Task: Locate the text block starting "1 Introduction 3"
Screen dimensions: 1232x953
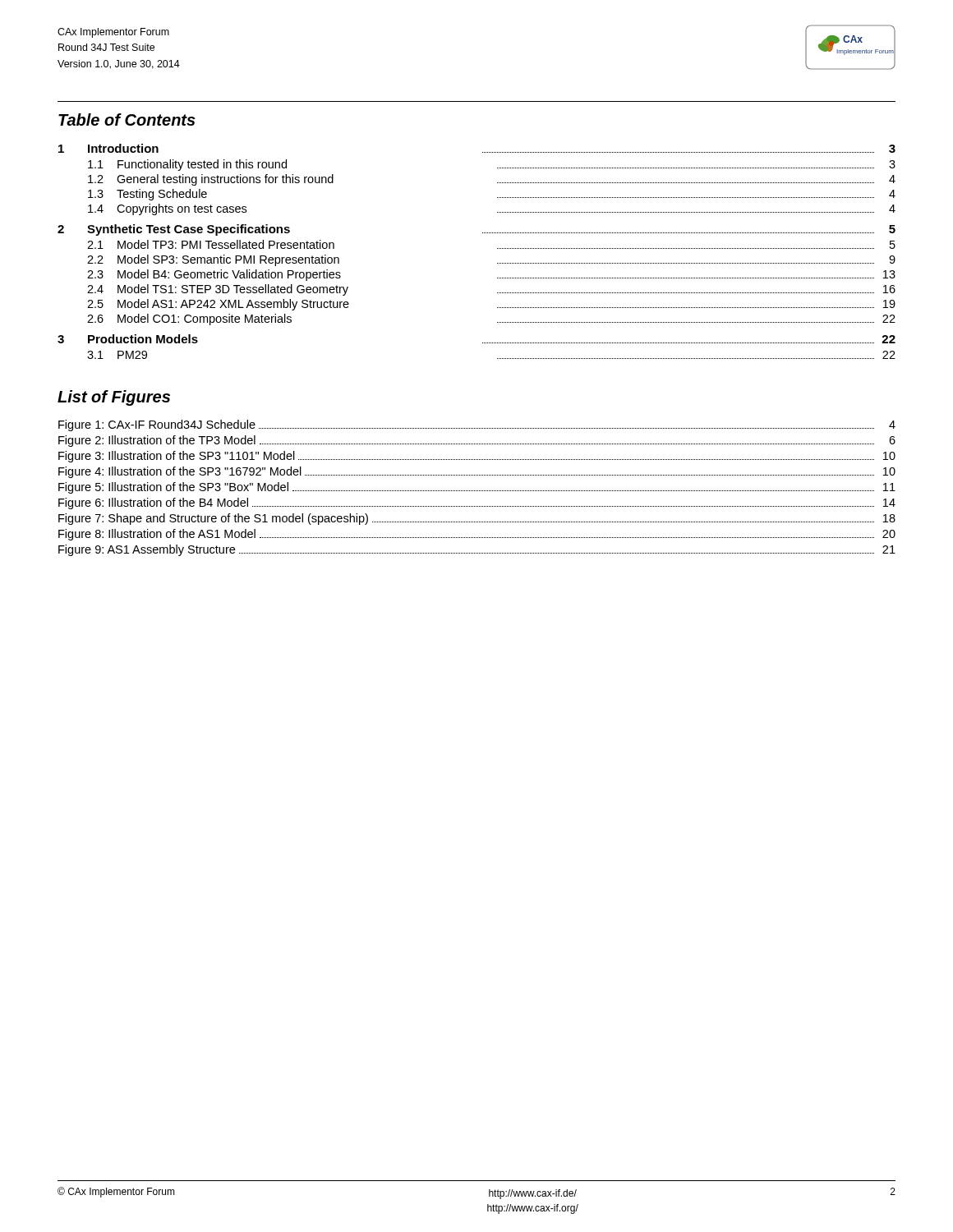Action: 476,148
